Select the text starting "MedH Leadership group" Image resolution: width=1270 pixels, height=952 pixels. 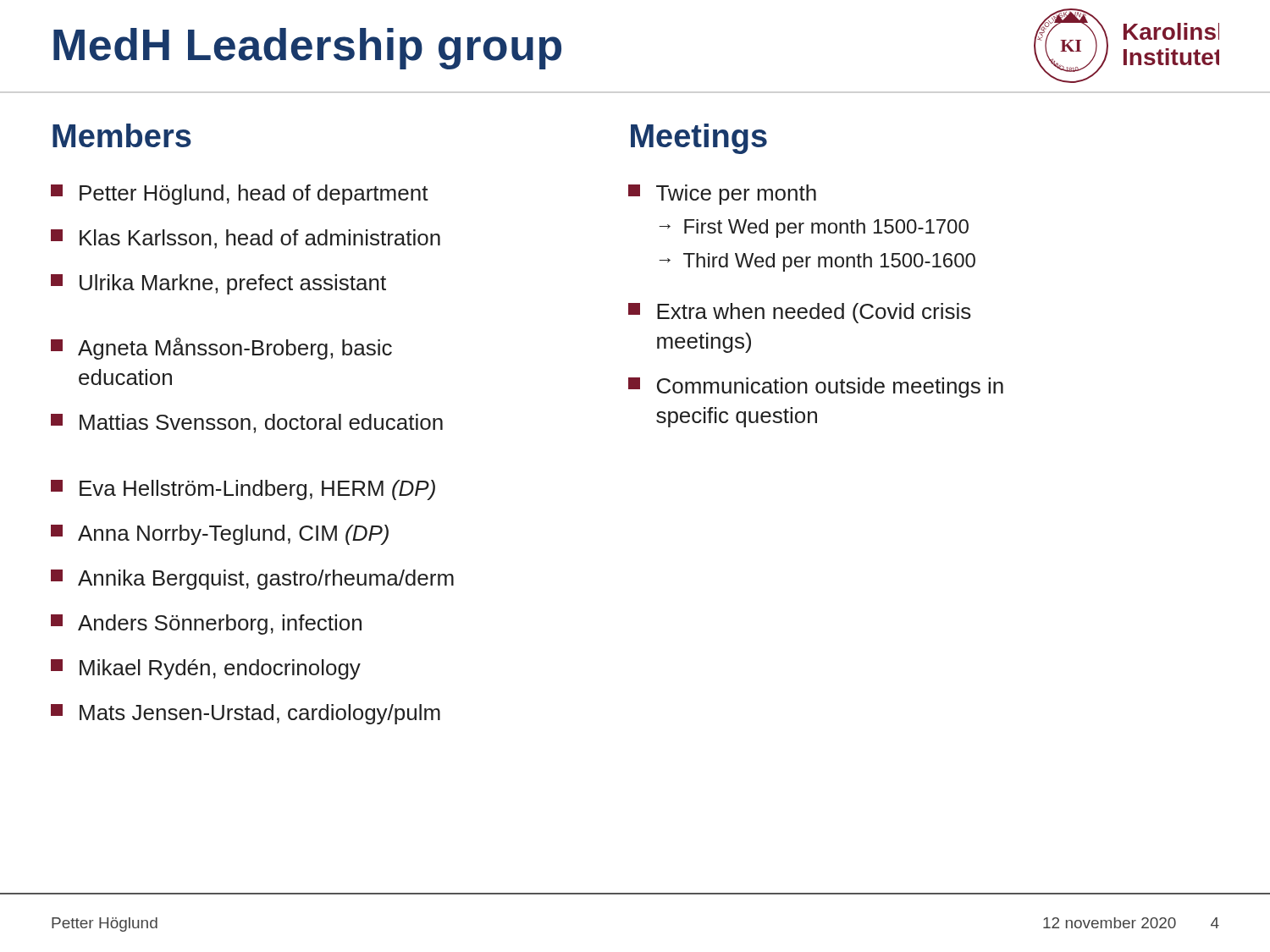(307, 46)
